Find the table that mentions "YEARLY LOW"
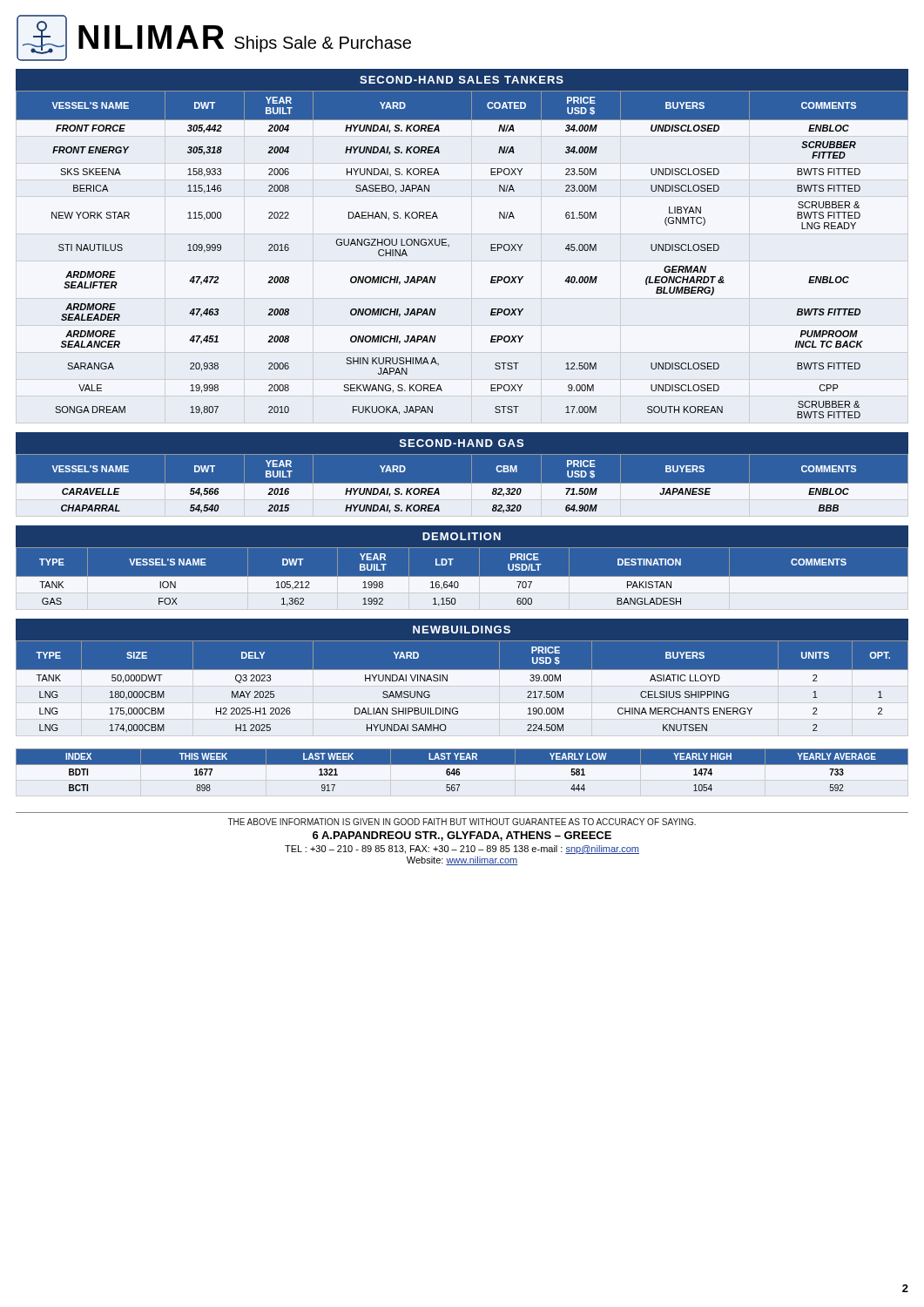Screen dimensions: 1307x924 tap(462, 772)
